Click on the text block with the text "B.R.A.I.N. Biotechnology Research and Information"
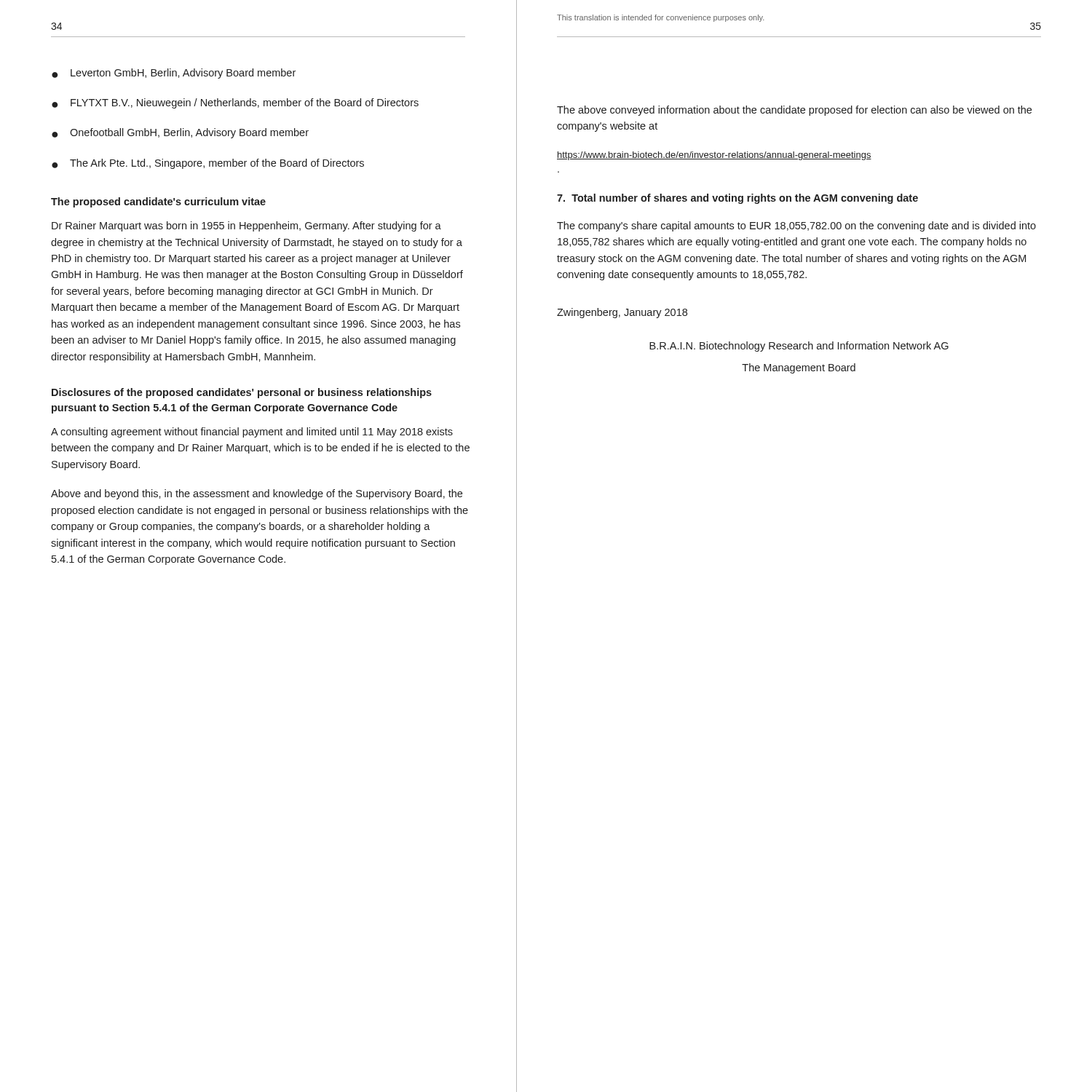Viewport: 1092px width, 1092px height. tap(799, 346)
